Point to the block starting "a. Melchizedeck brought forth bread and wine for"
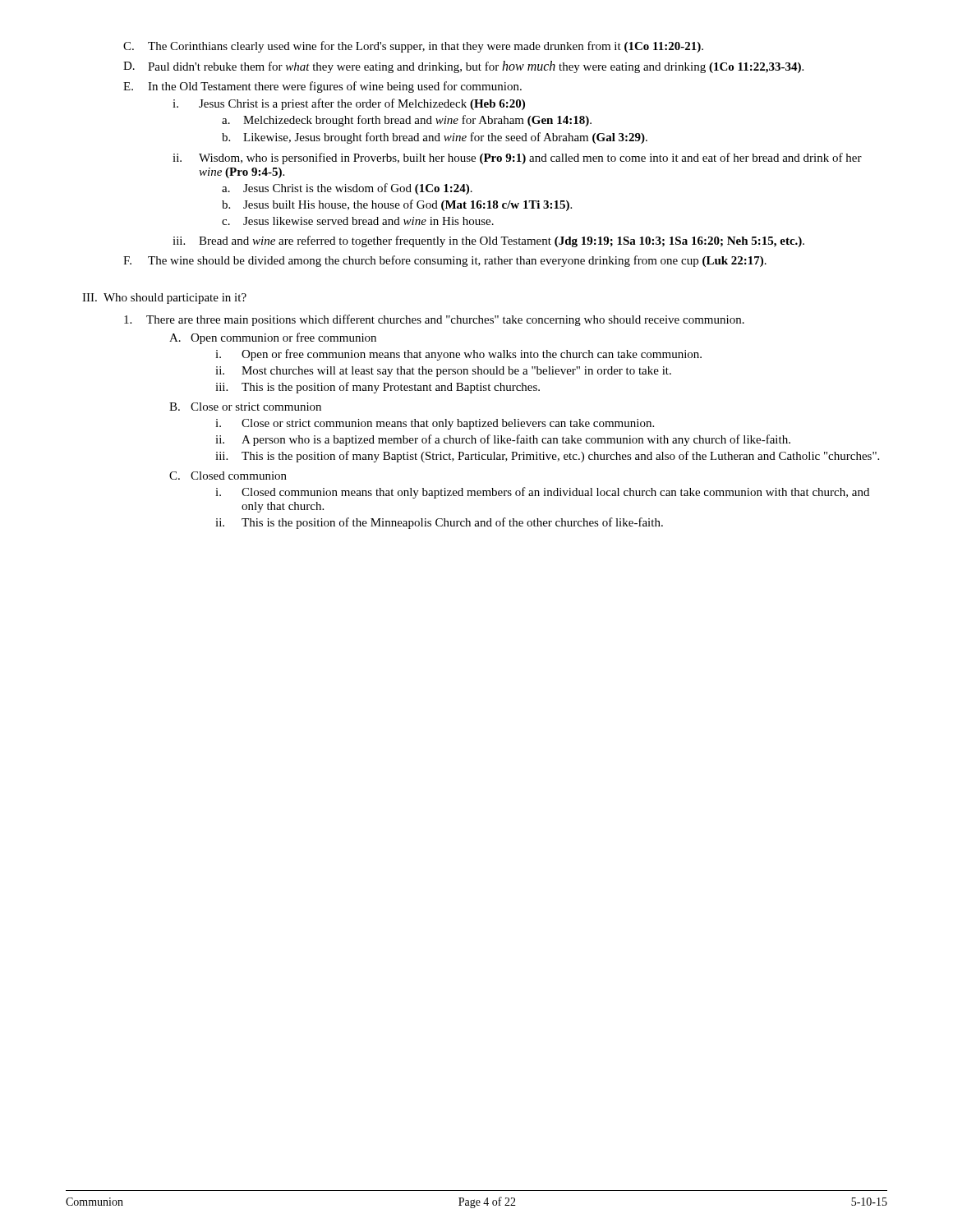Image resolution: width=953 pixels, height=1232 pixels. (x=555, y=120)
